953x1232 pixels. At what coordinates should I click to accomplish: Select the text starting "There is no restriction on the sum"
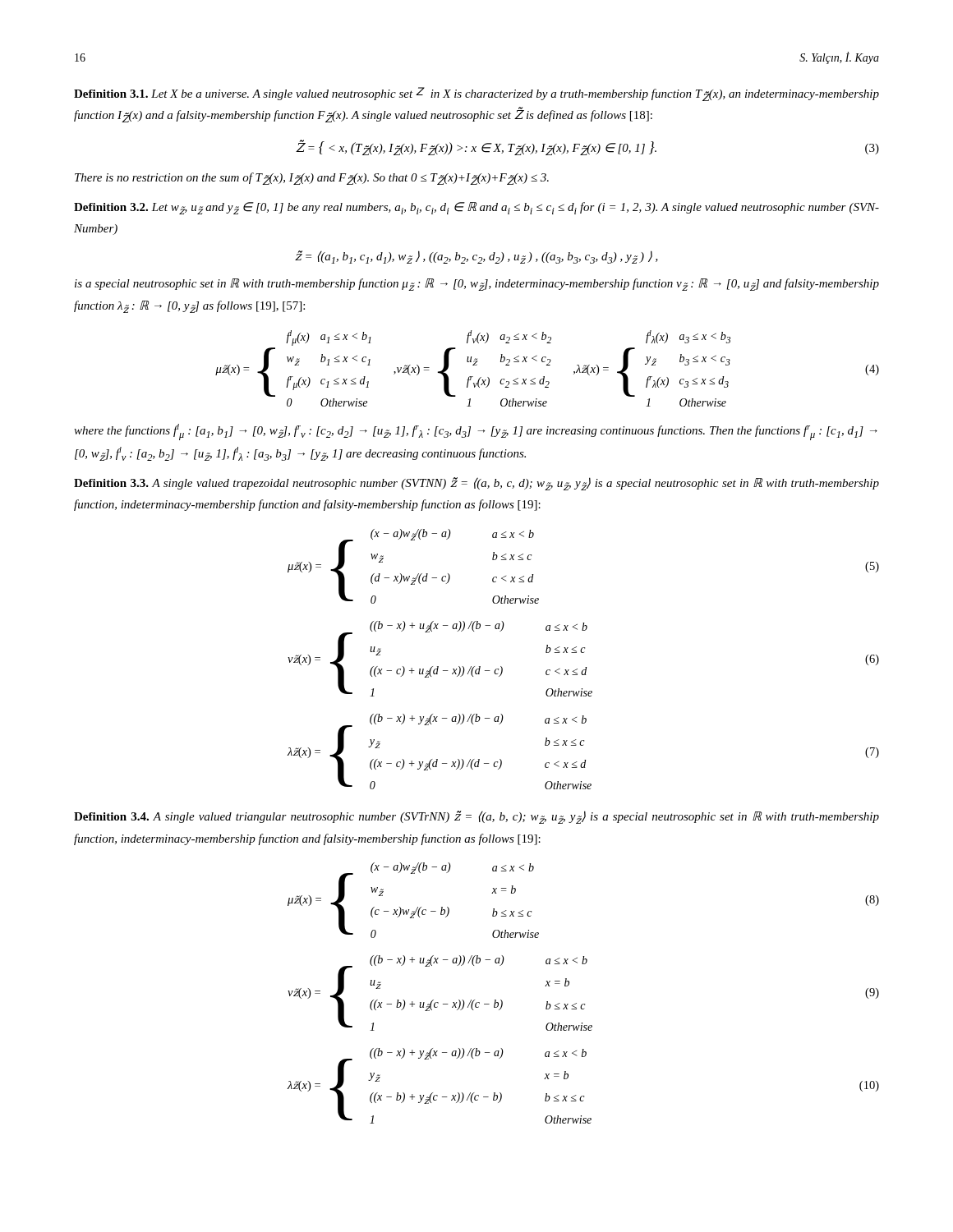click(x=312, y=179)
